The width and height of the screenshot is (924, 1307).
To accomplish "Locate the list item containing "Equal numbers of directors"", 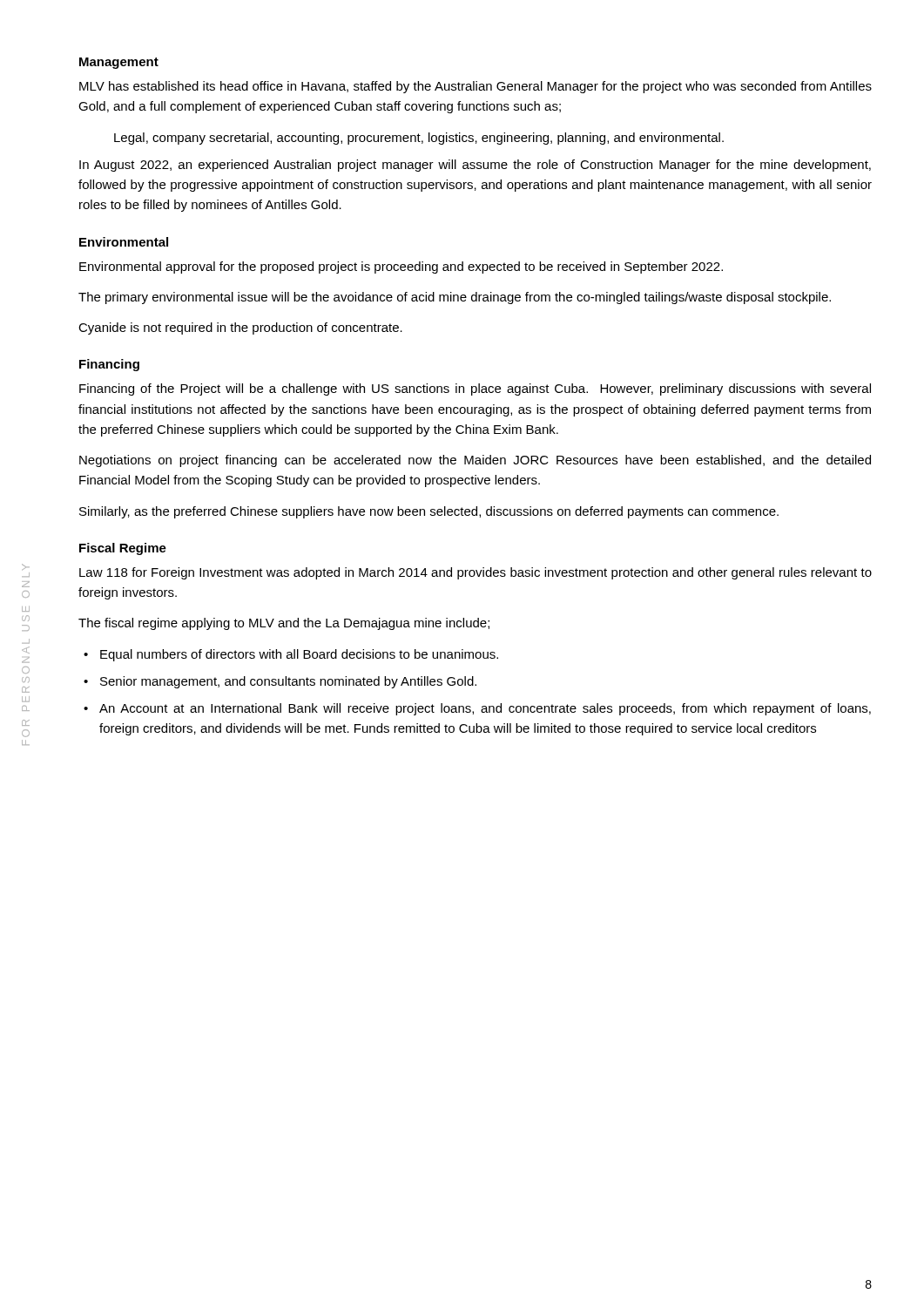I will coord(299,654).
